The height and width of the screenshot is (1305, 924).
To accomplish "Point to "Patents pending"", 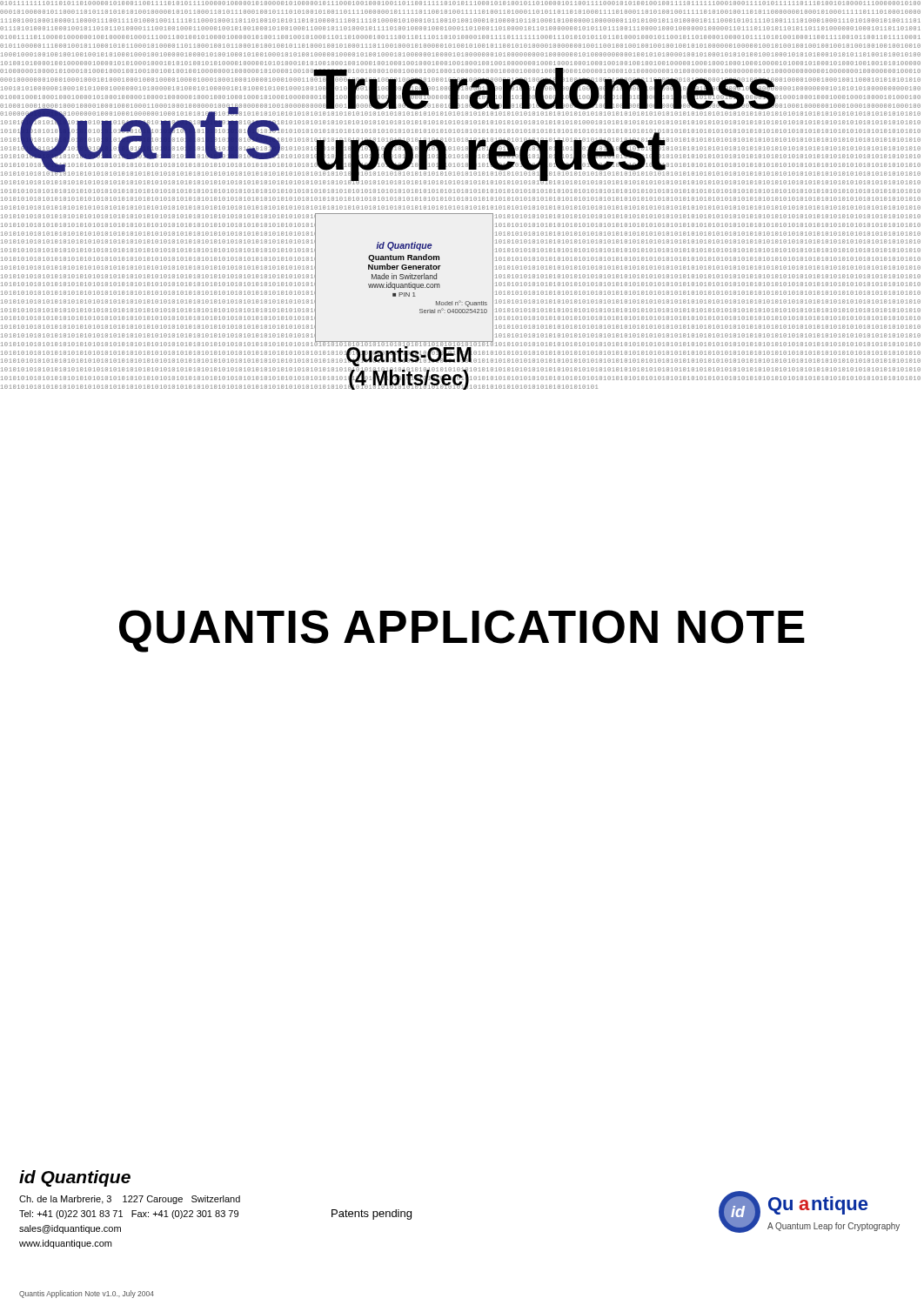I will [371, 1213].
